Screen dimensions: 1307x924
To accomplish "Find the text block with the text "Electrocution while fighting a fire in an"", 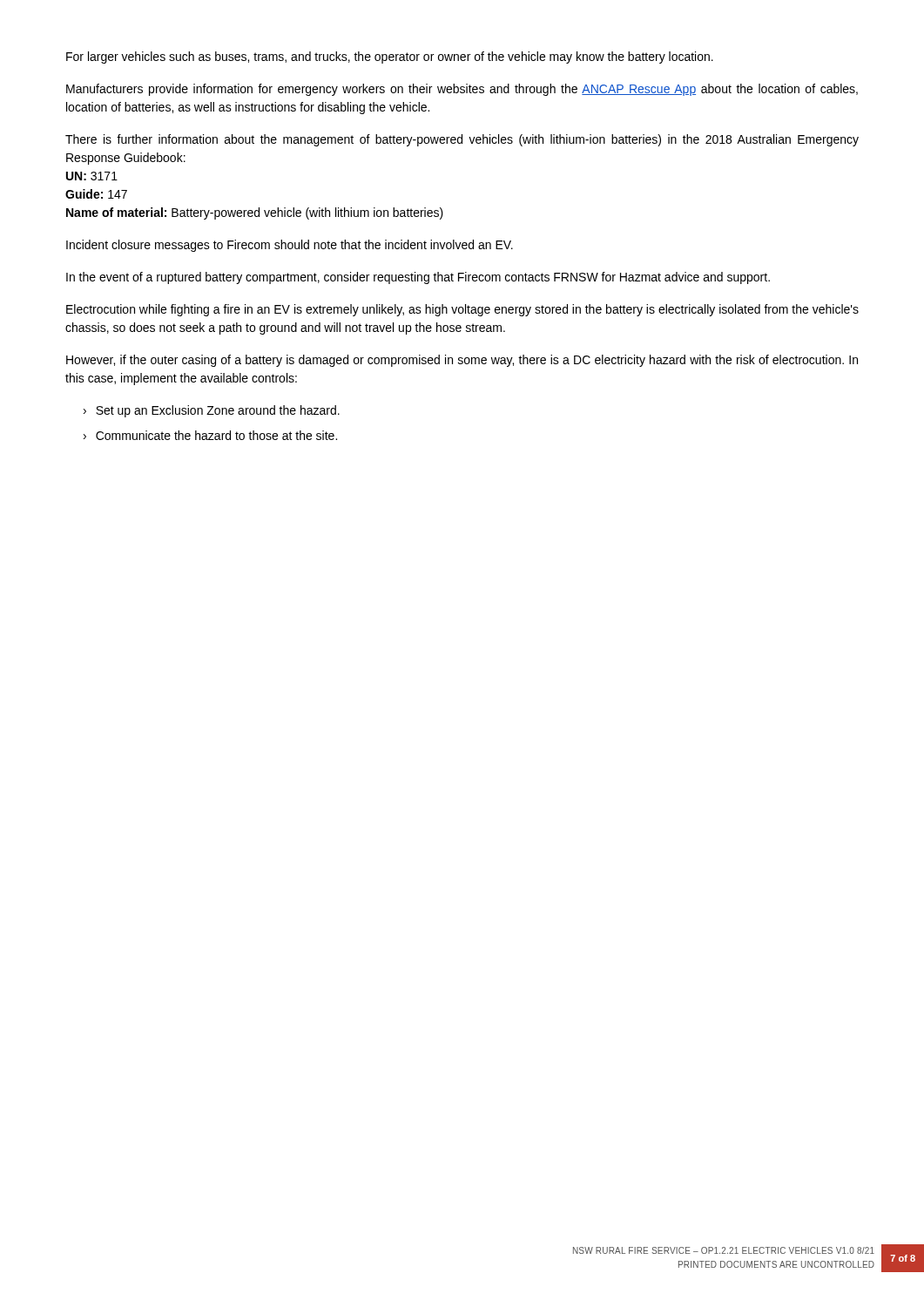I will click(x=462, y=318).
